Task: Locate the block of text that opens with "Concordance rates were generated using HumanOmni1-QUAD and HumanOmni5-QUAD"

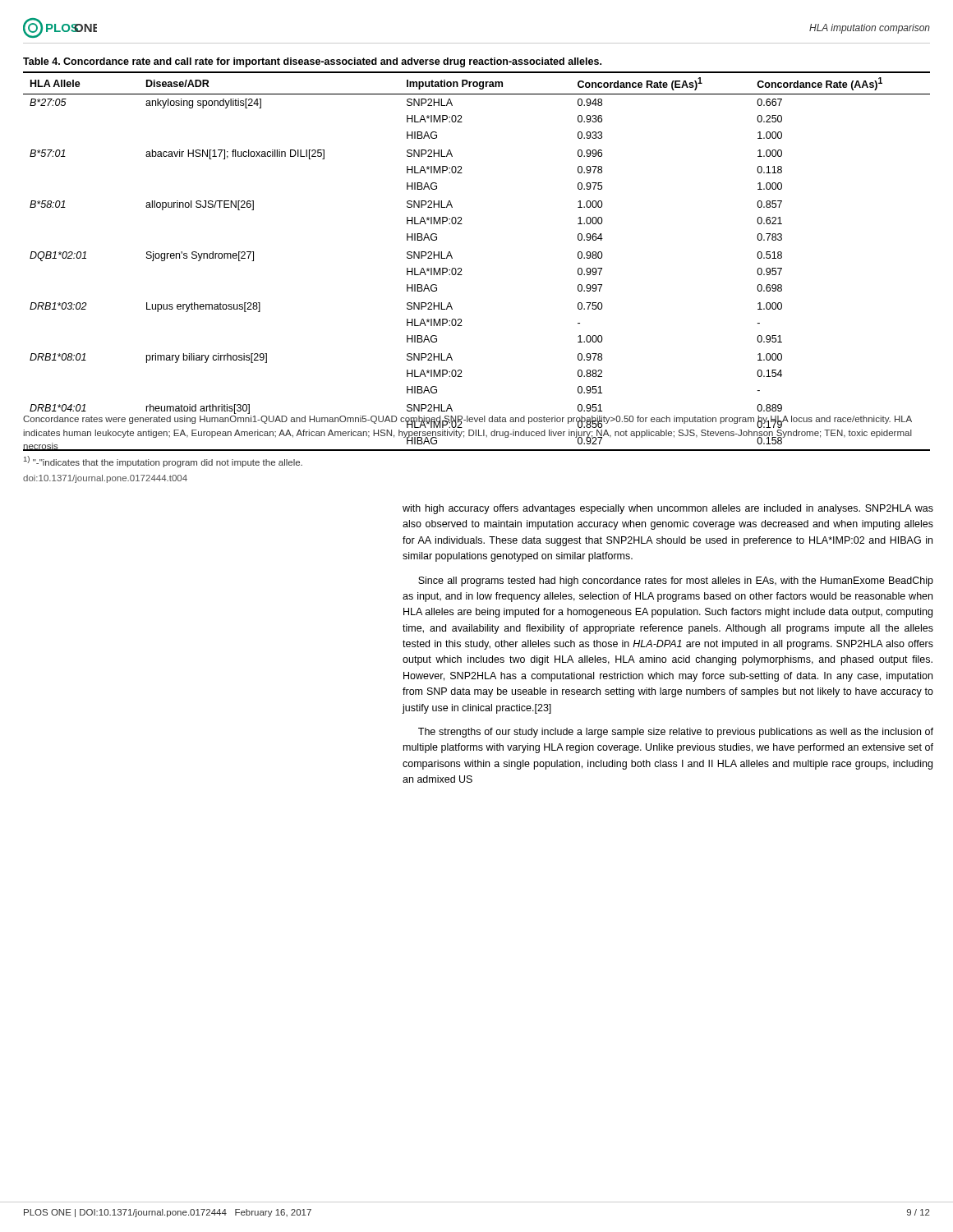Action: pos(467,441)
